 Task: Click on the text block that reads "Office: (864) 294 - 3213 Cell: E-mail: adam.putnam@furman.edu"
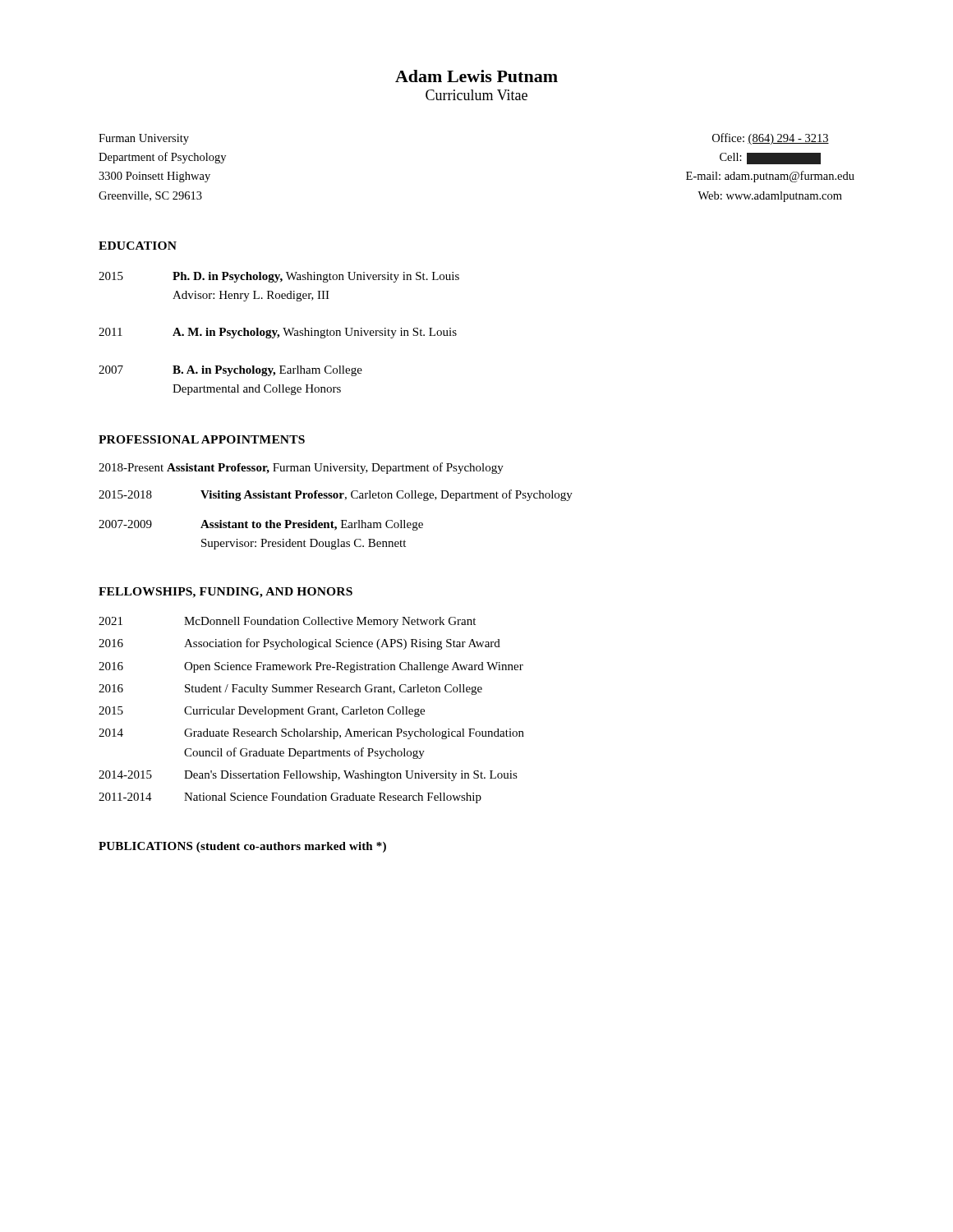click(x=770, y=167)
